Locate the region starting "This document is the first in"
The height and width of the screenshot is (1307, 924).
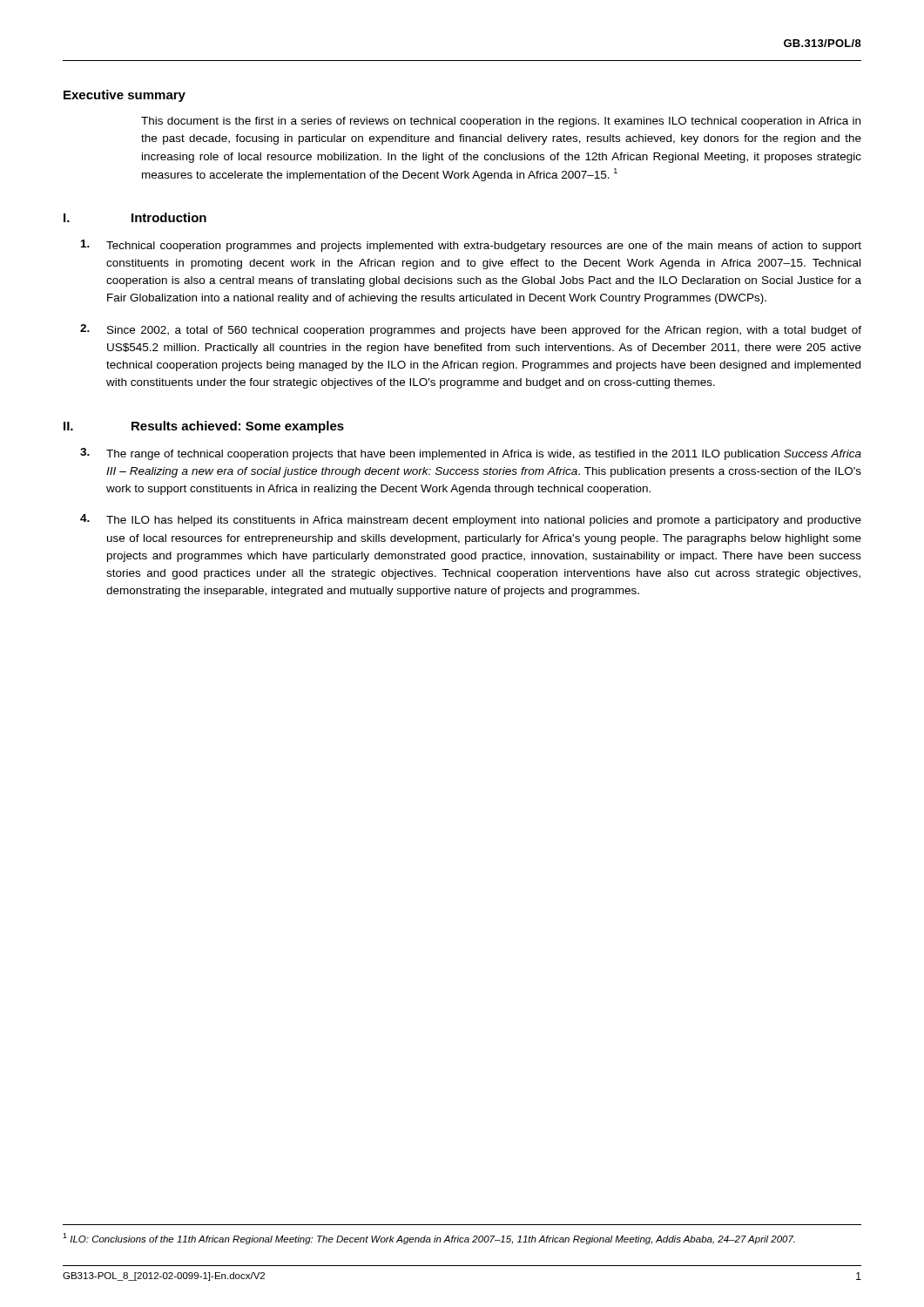point(501,147)
